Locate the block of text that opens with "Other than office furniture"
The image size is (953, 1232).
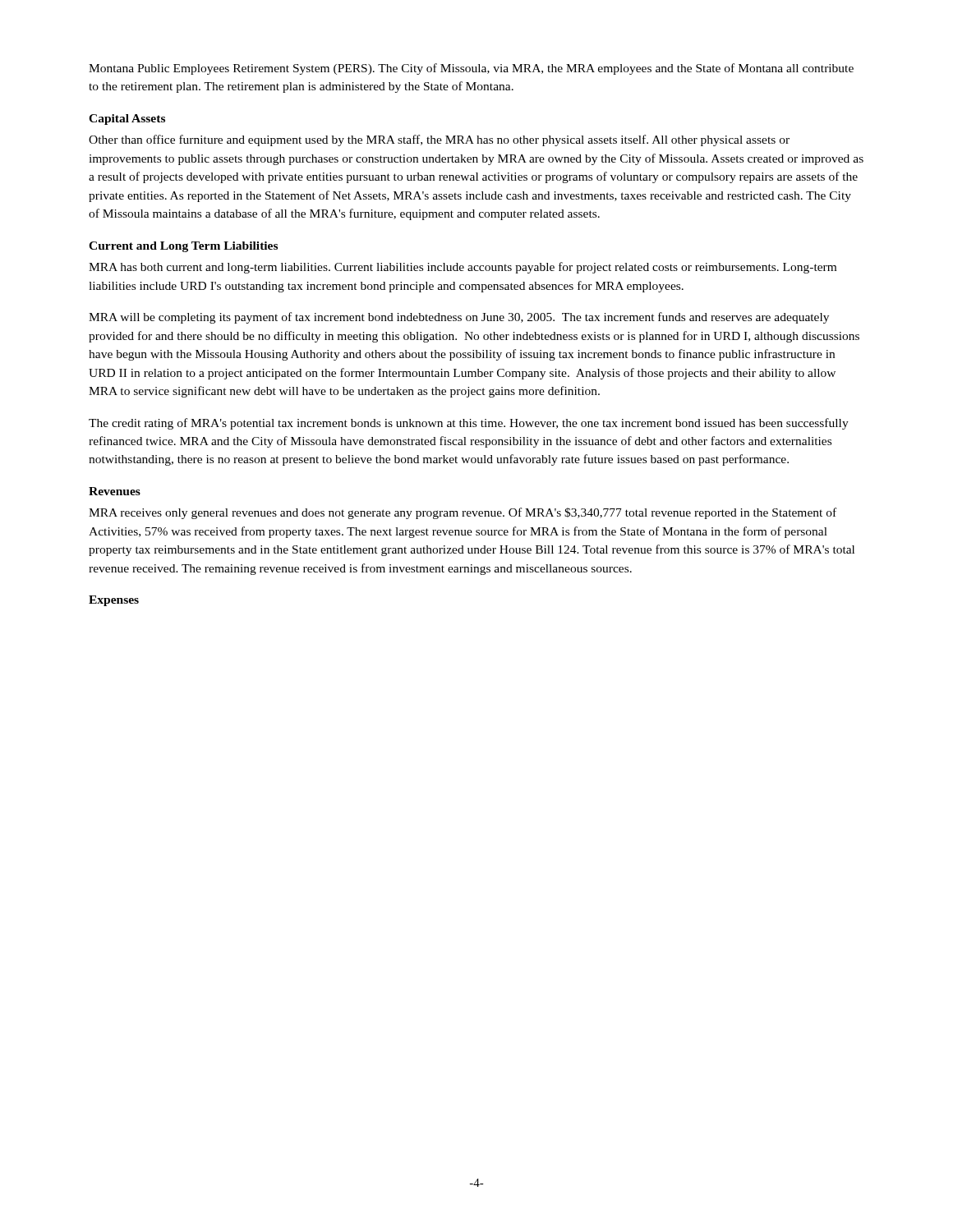pos(476,176)
